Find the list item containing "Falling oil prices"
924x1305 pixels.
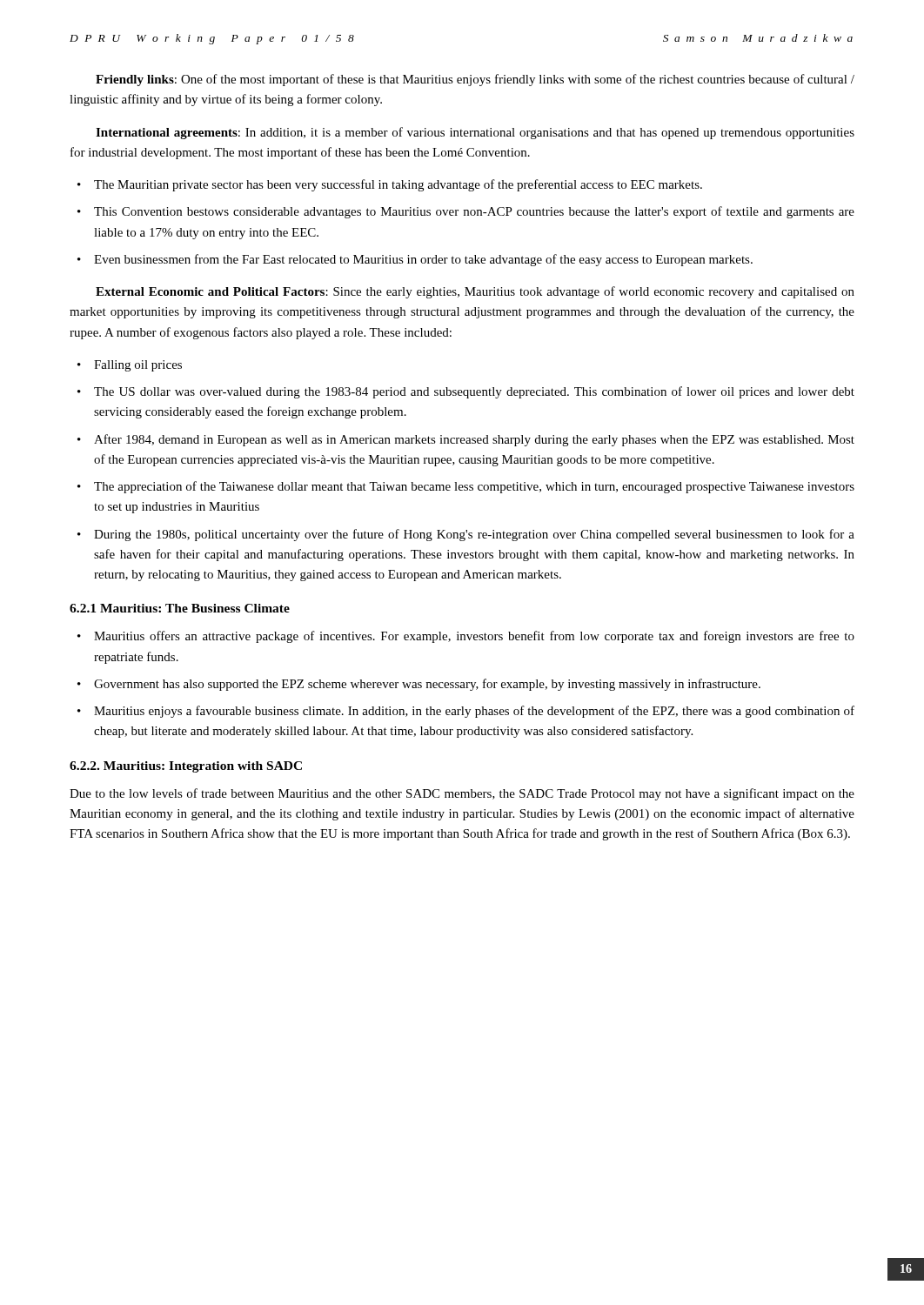[138, 364]
